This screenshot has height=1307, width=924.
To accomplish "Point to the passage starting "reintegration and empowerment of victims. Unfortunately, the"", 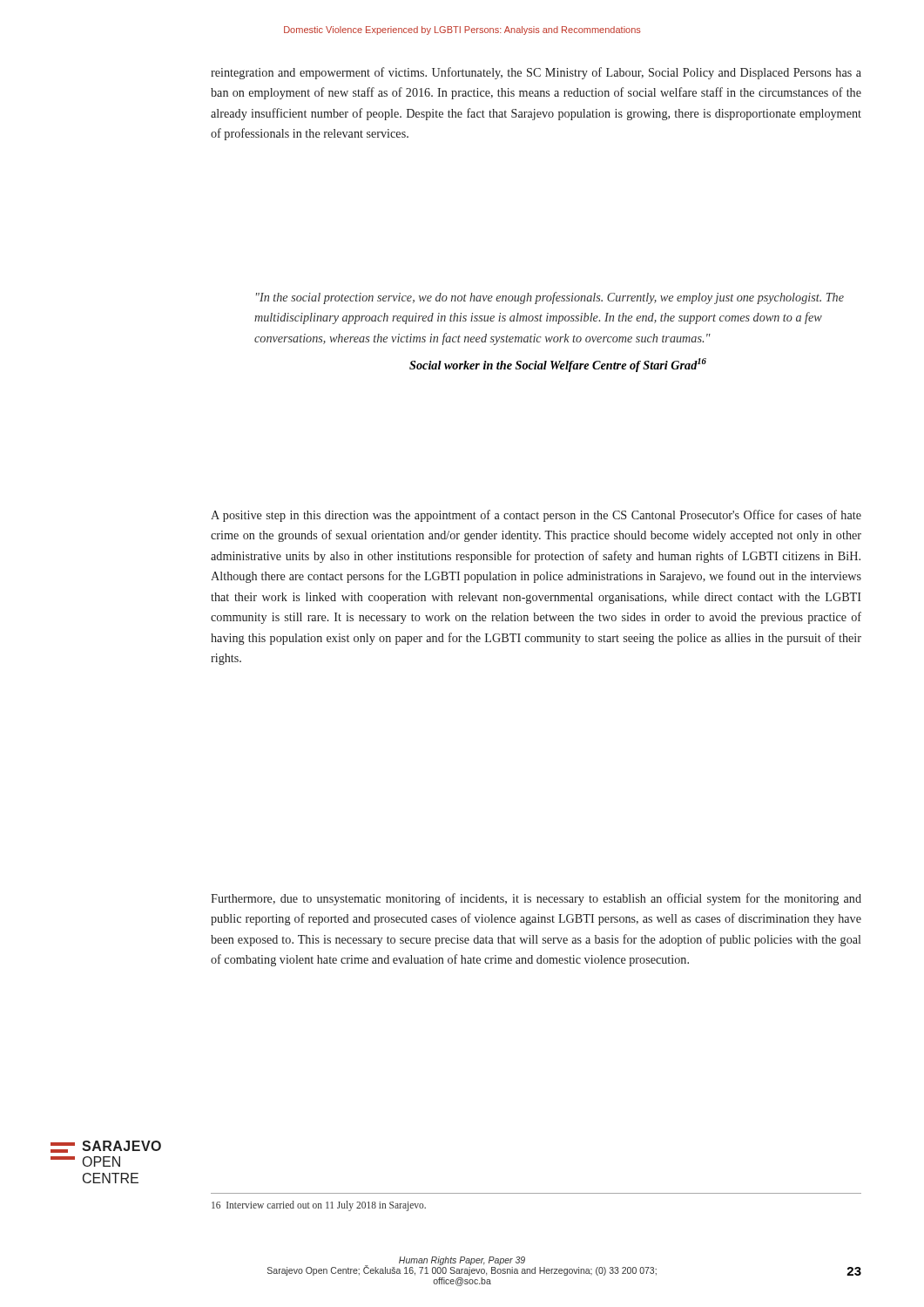I will [536, 103].
